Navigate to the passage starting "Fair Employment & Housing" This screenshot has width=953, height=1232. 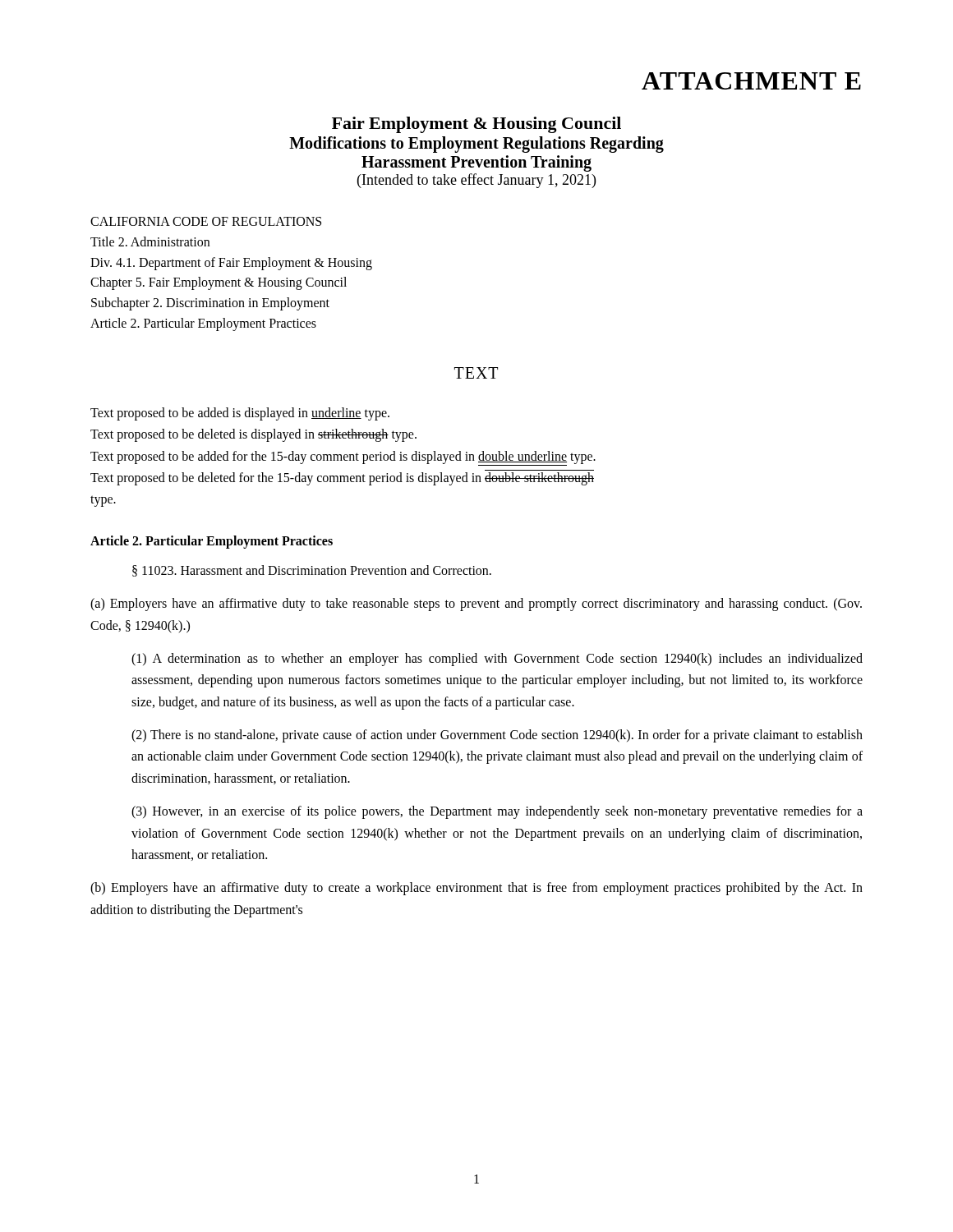[x=476, y=151]
